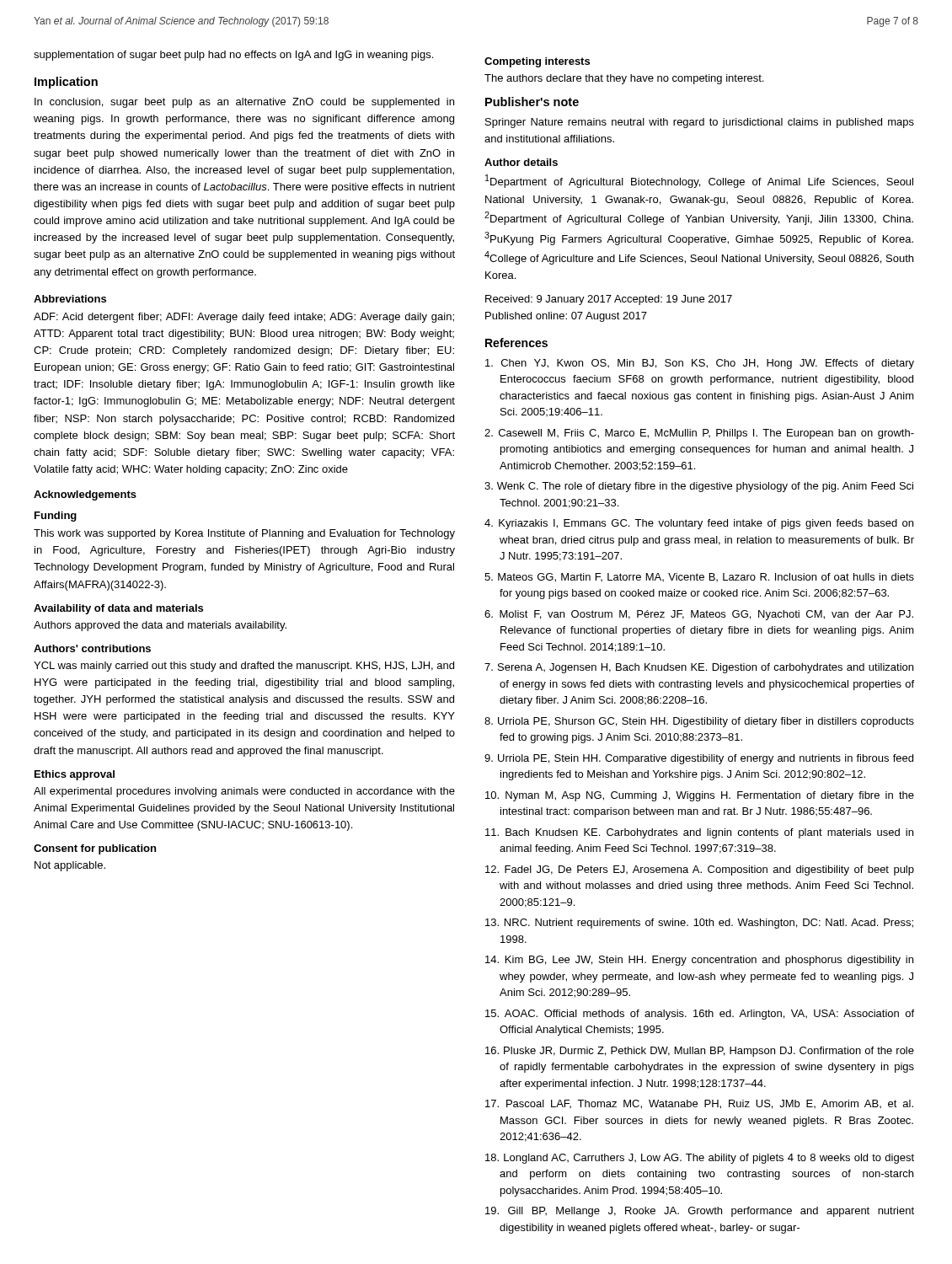Locate the text "Consent for publication"
Viewport: 952px width, 1264px height.
coord(95,848)
